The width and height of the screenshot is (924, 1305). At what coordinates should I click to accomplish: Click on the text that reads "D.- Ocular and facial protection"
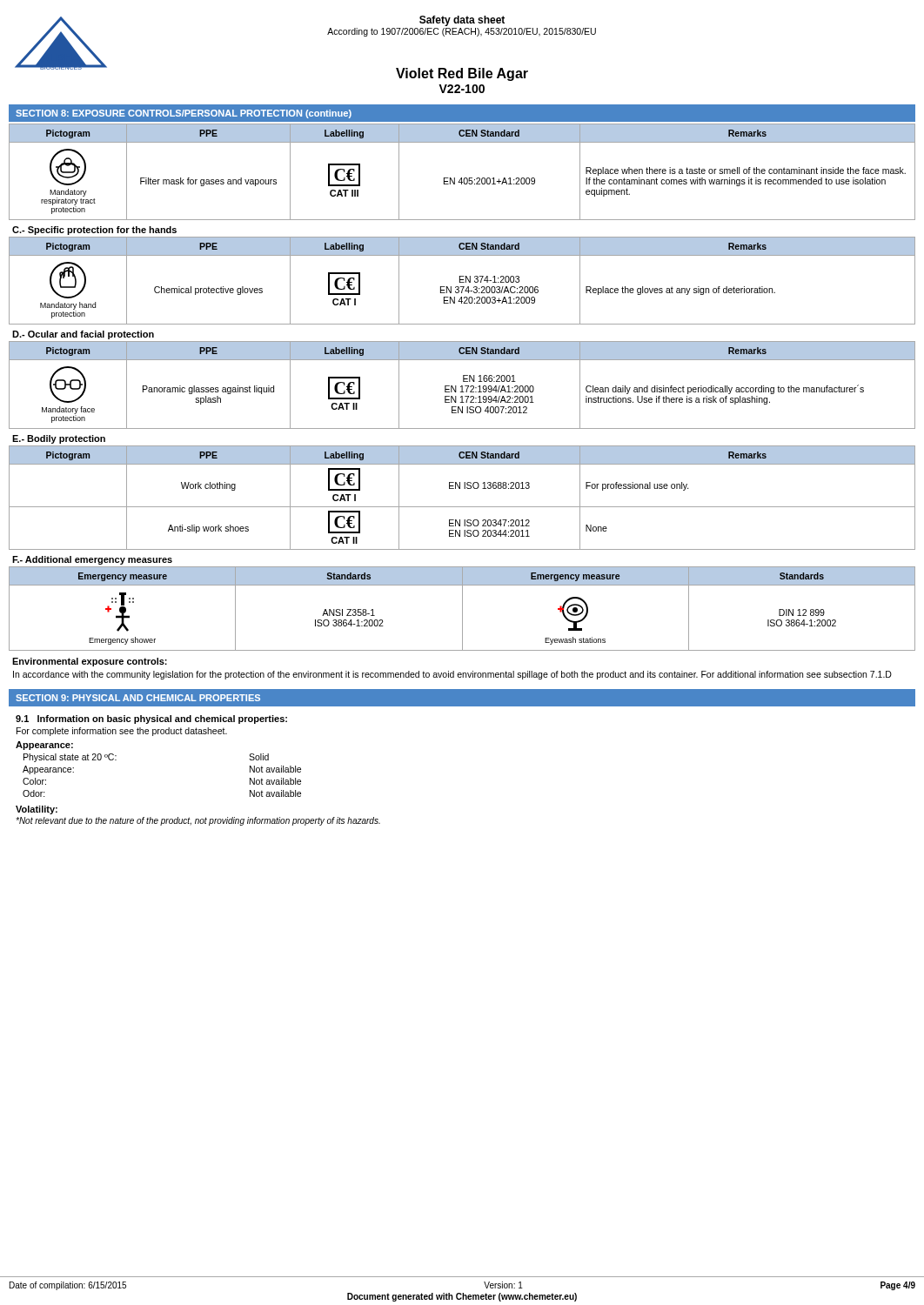coord(83,334)
